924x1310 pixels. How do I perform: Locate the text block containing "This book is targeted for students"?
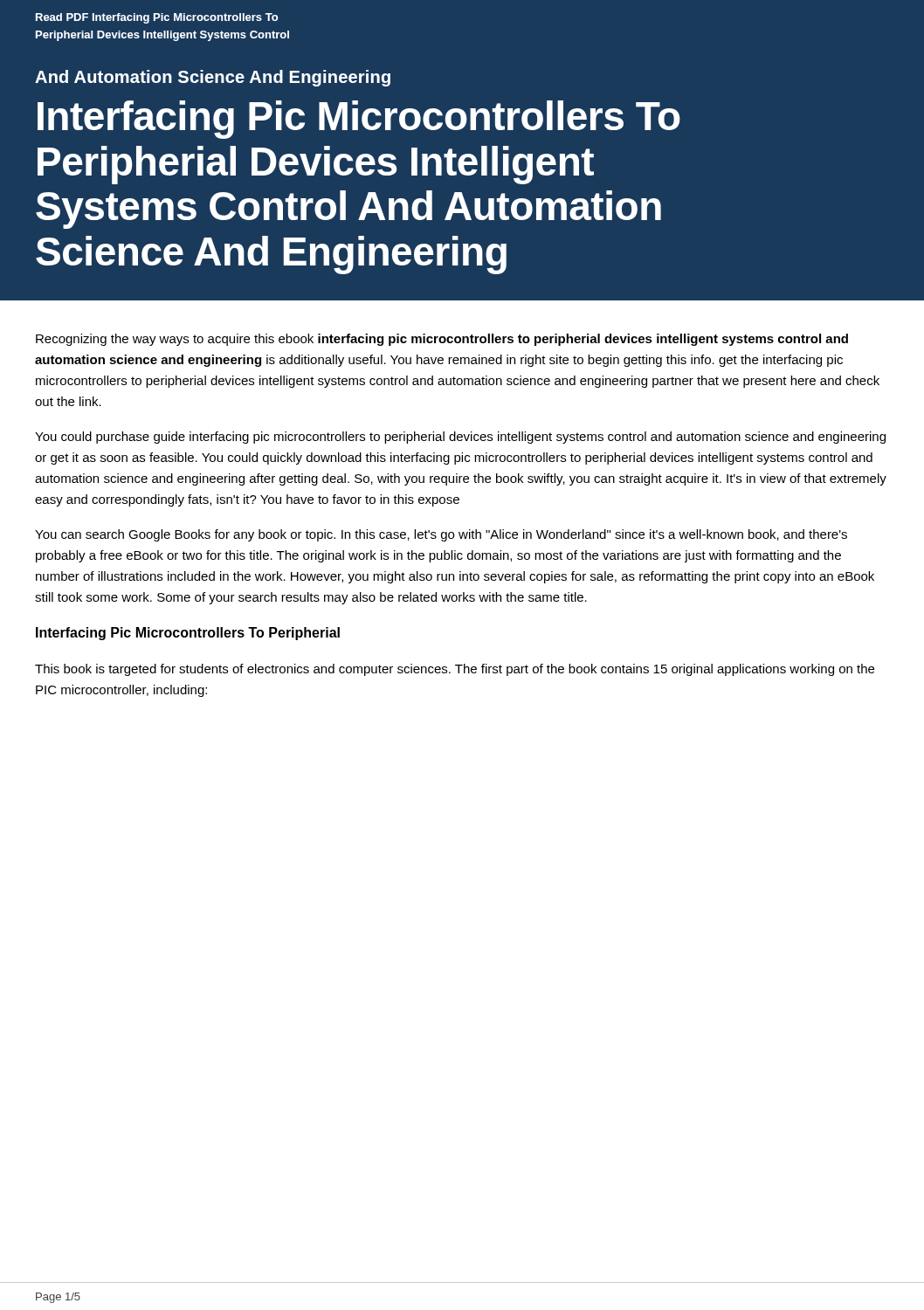[x=462, y=679]
